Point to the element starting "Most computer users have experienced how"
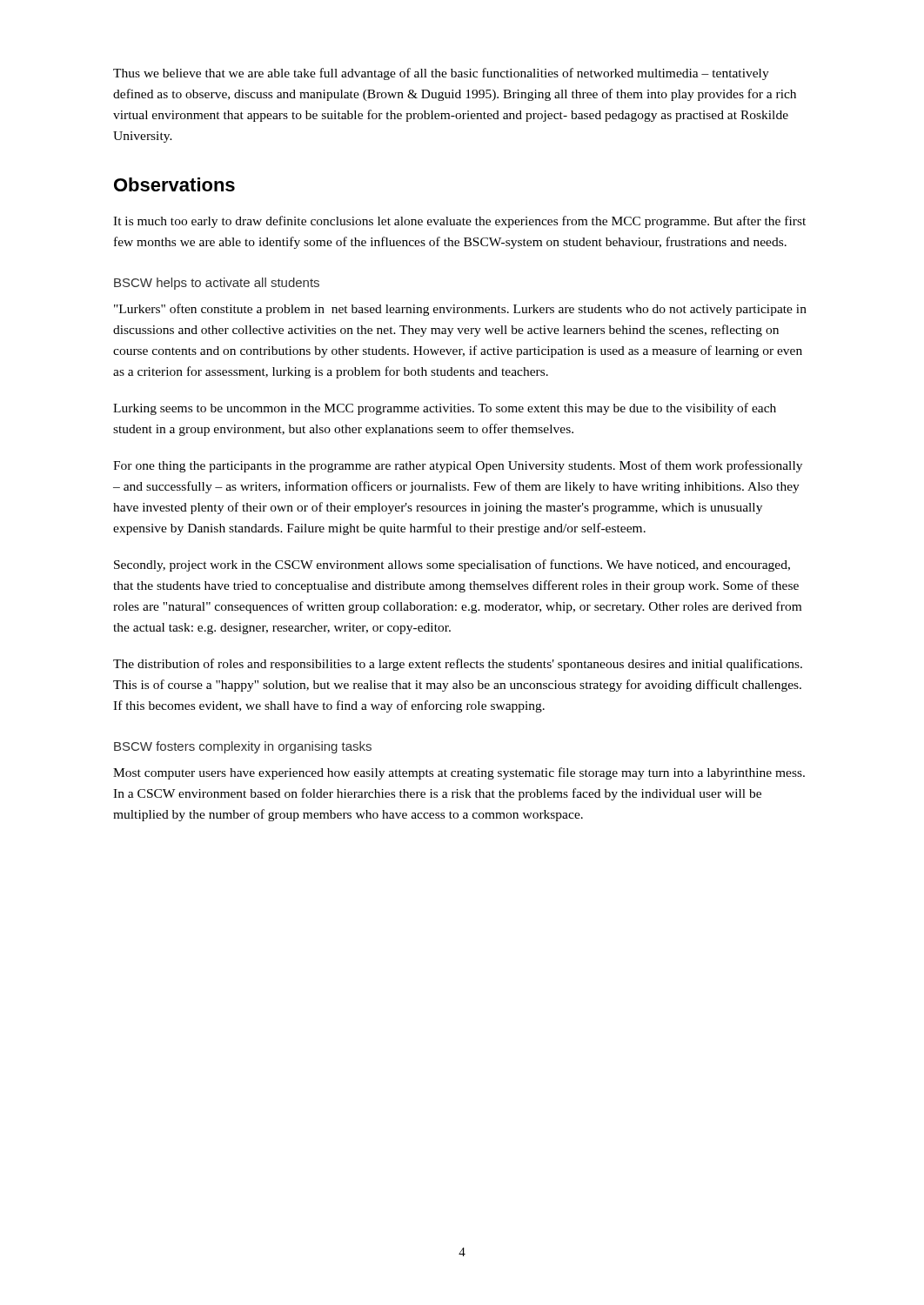924x1305 pixels. click(459, 793)
